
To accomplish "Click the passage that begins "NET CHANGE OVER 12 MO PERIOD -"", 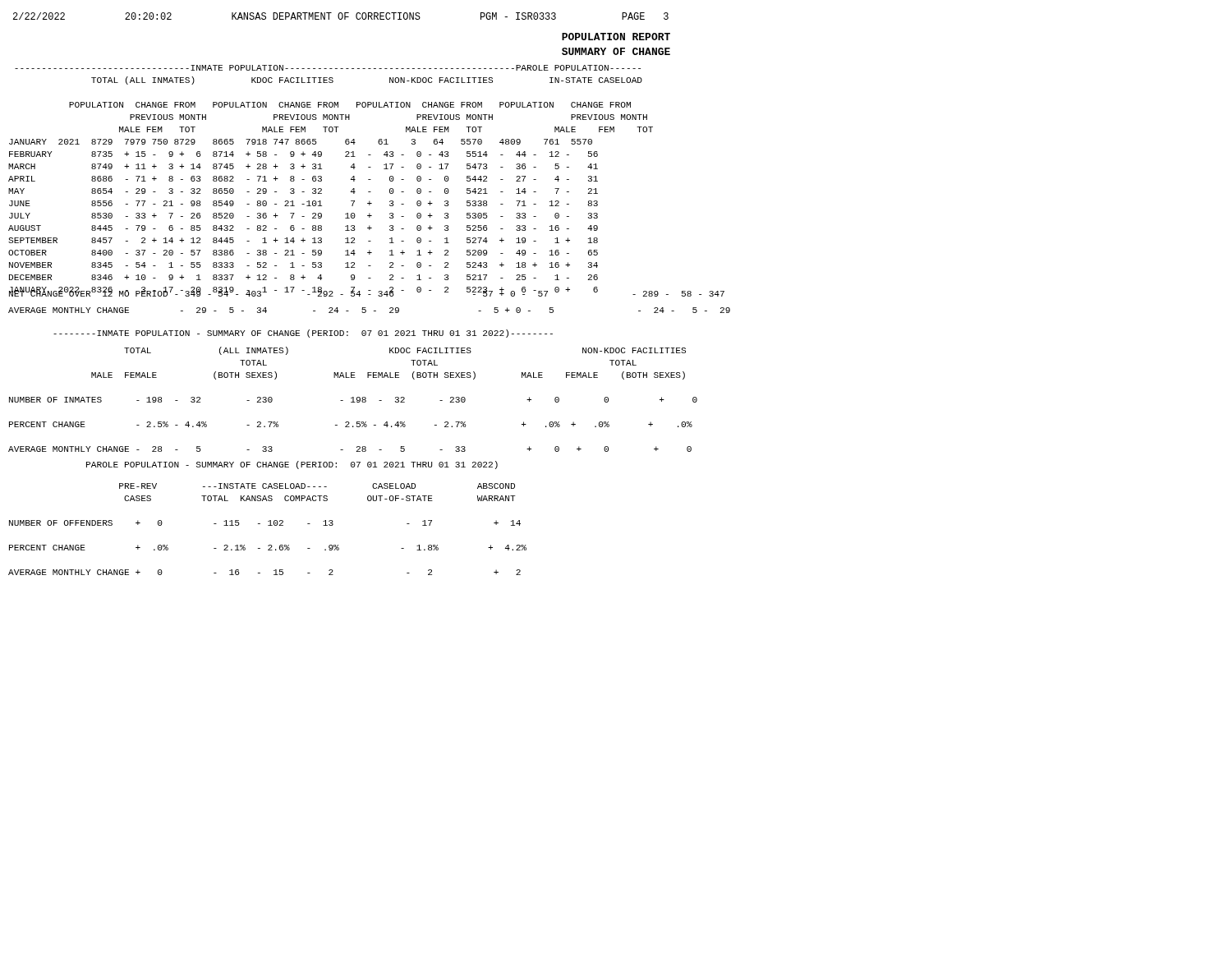I will [x=367, y=294].
